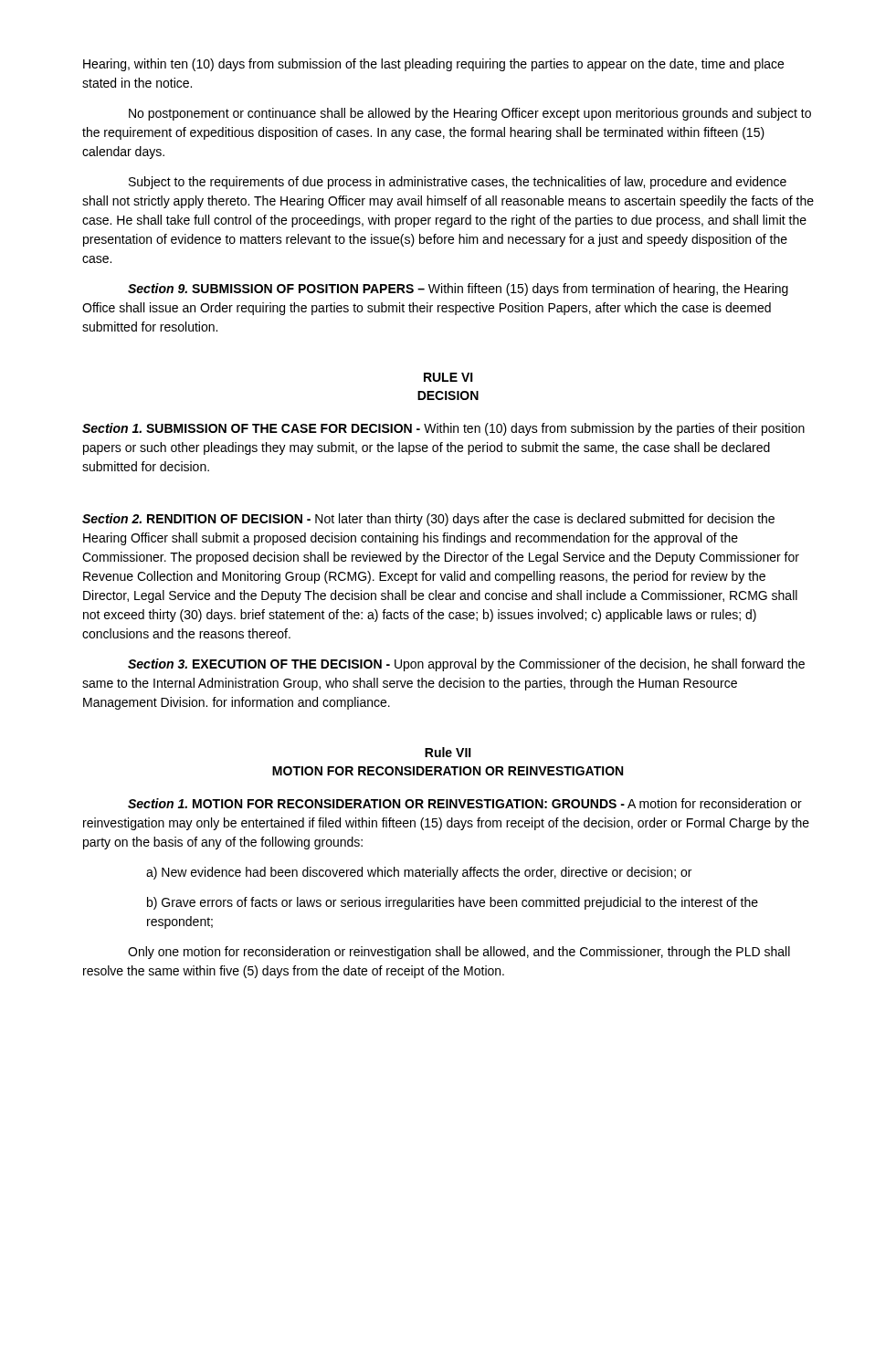Click on the text starting "Section 3. EXECUTION OF THE"
This screenshot has height=1370, width=896.
pyautogui.click(x=444, y=683)
